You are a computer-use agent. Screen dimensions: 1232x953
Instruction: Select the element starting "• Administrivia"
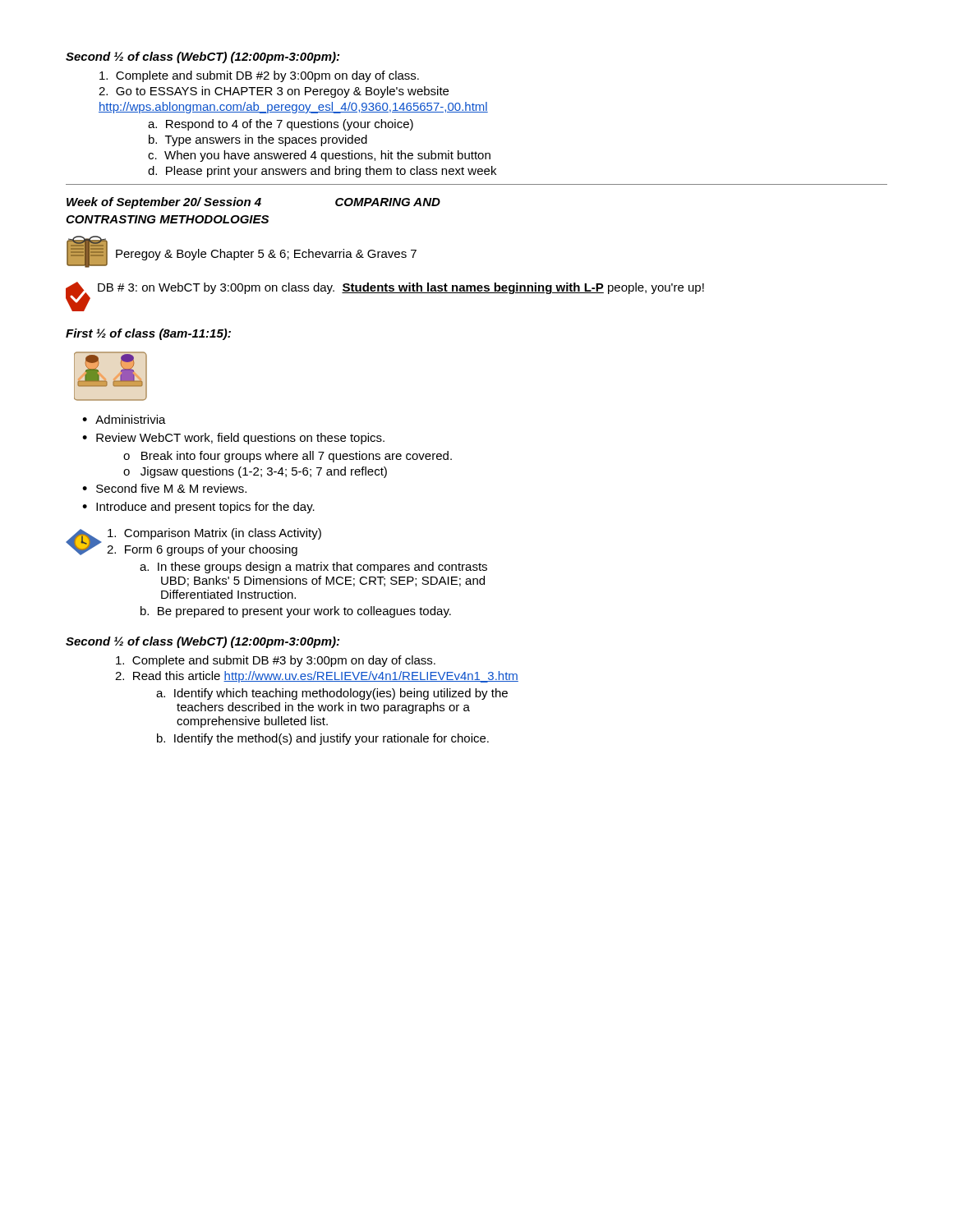pos(124,420)
